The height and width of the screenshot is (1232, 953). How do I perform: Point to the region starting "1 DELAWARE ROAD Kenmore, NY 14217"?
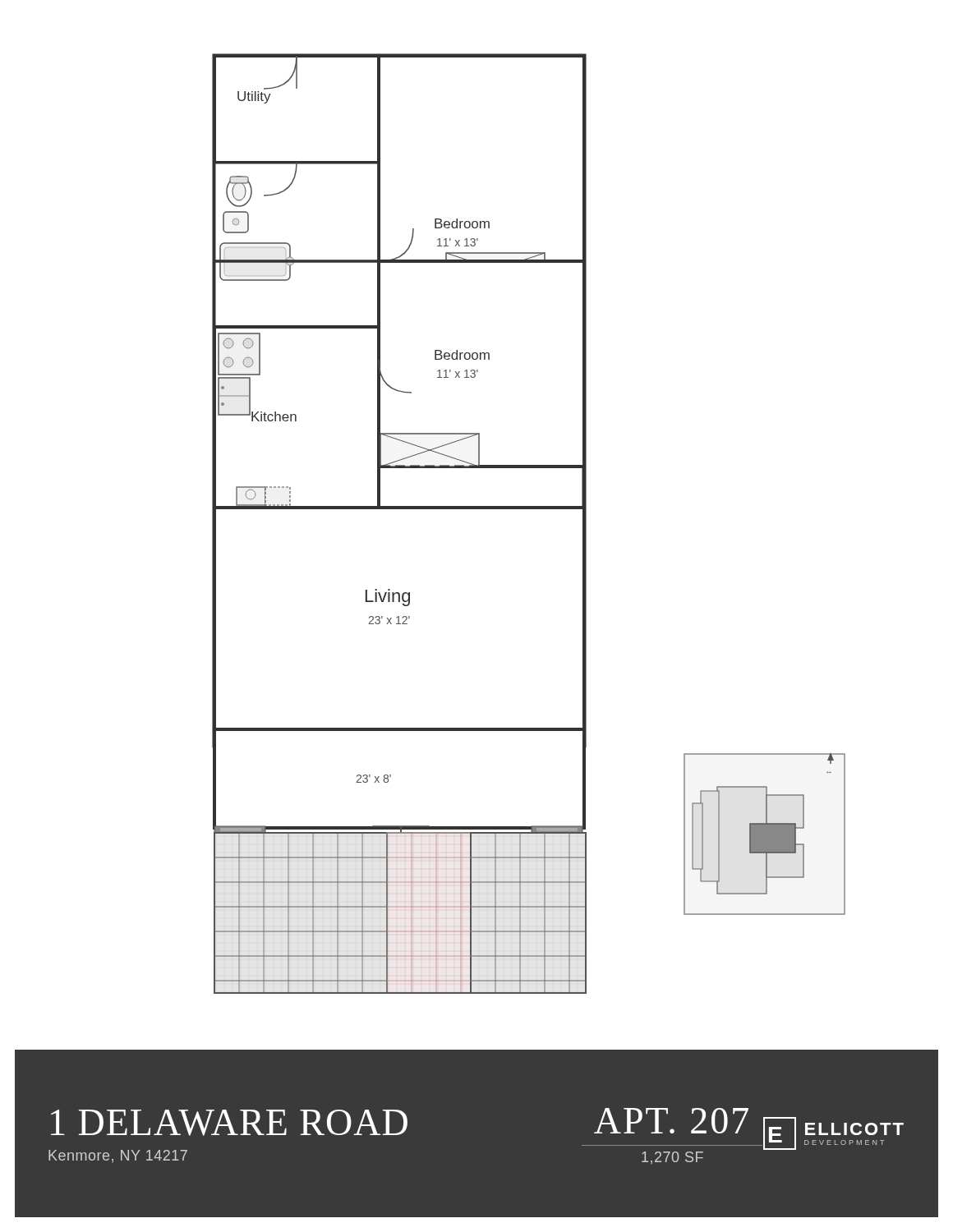pos(315,1133)
